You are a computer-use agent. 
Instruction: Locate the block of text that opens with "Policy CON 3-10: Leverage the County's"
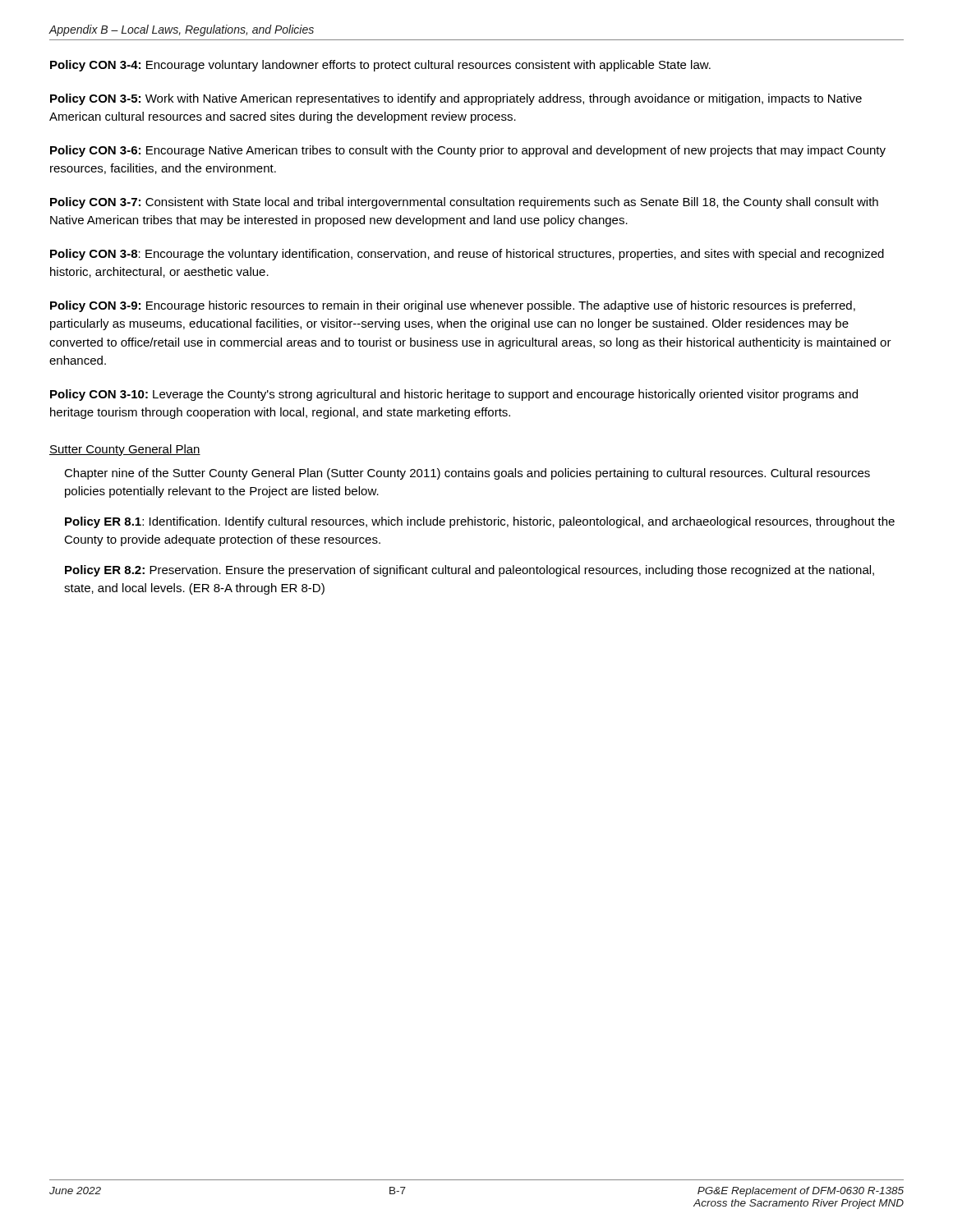click(454, 403)
